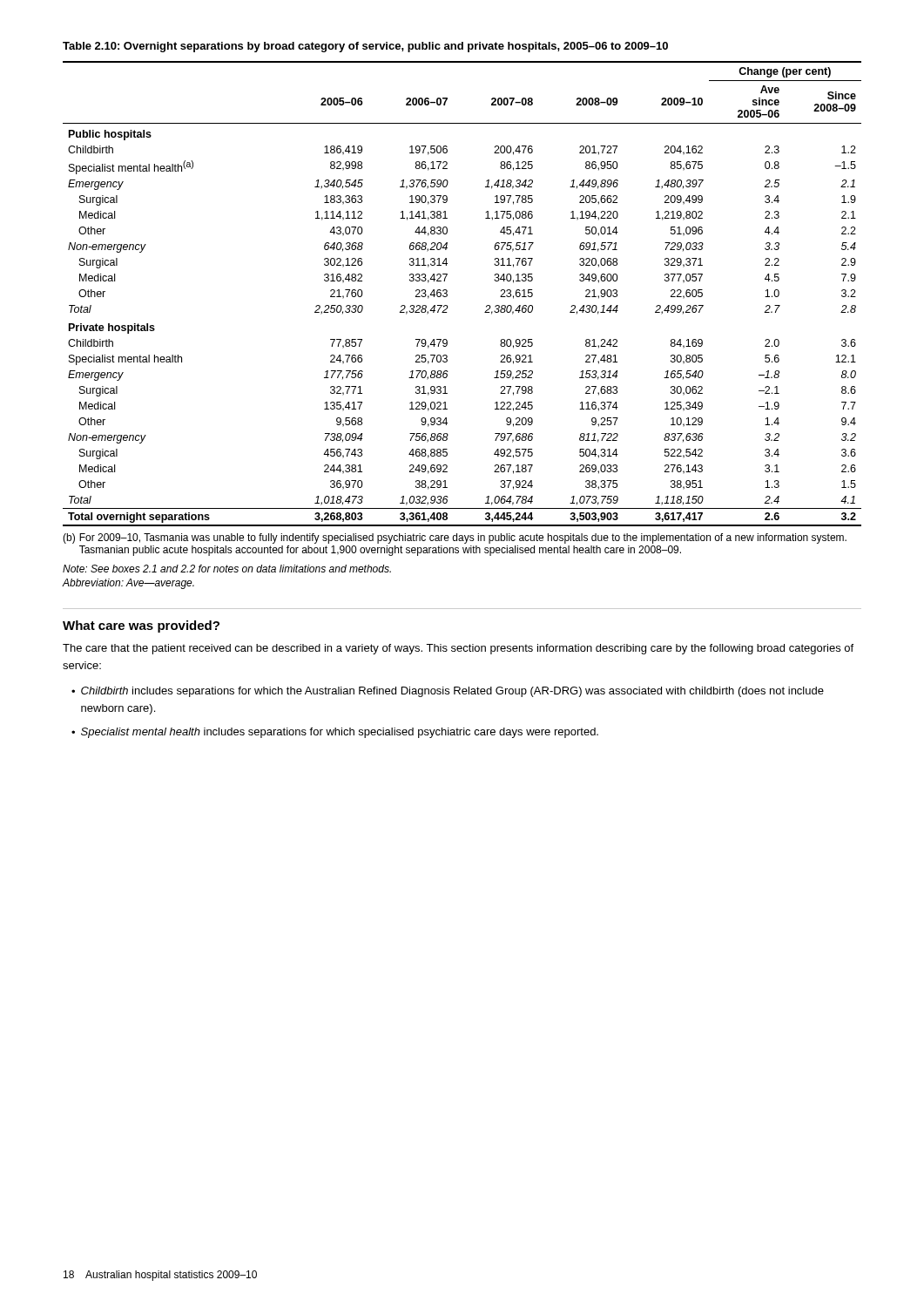This screenshot has width=924, height=1307.
Task: Select the footnote that reads "(b) For 2009–10,"
Action: click(x=462, y=544)
